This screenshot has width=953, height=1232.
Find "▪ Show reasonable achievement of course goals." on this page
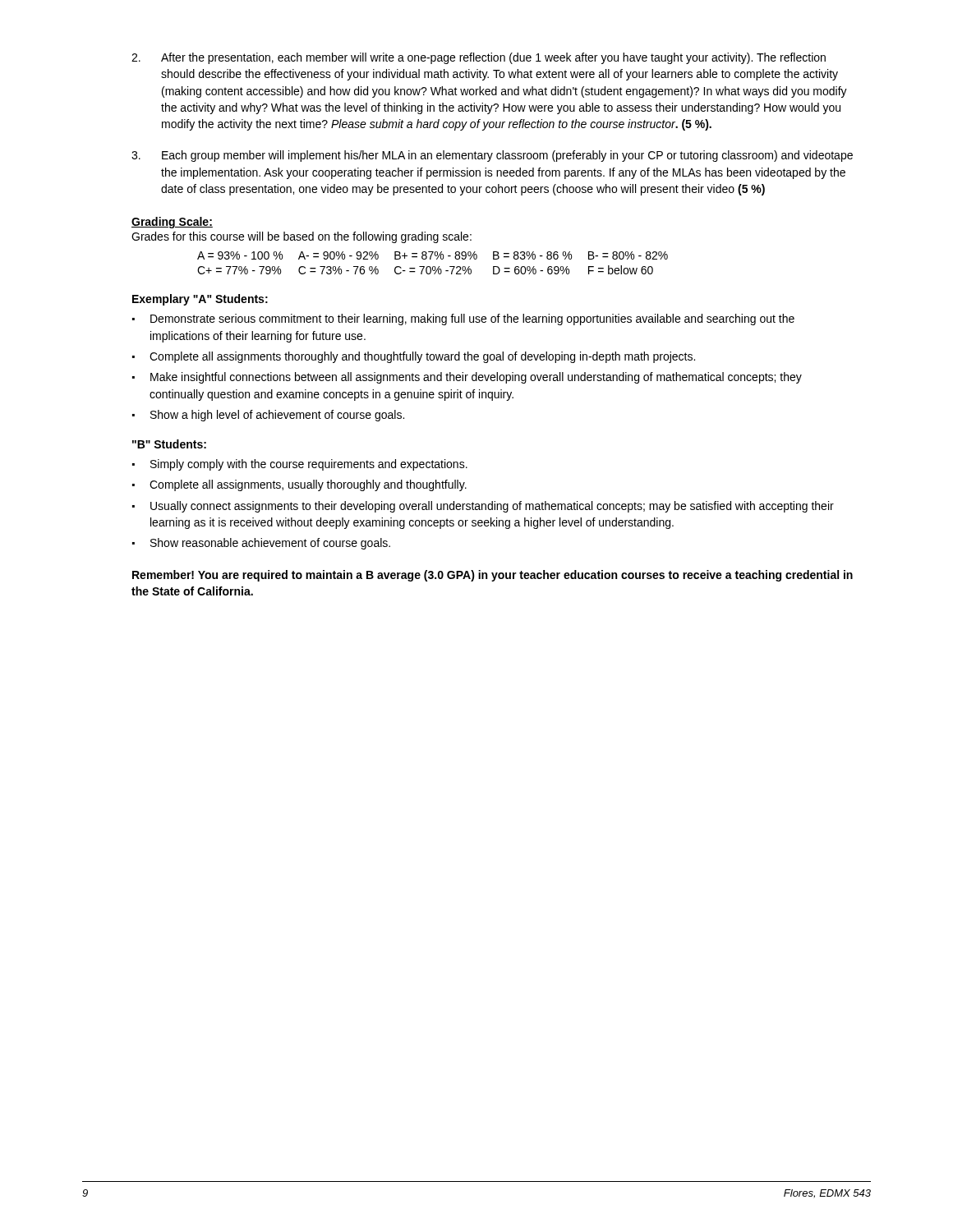(x=261, y=544)
